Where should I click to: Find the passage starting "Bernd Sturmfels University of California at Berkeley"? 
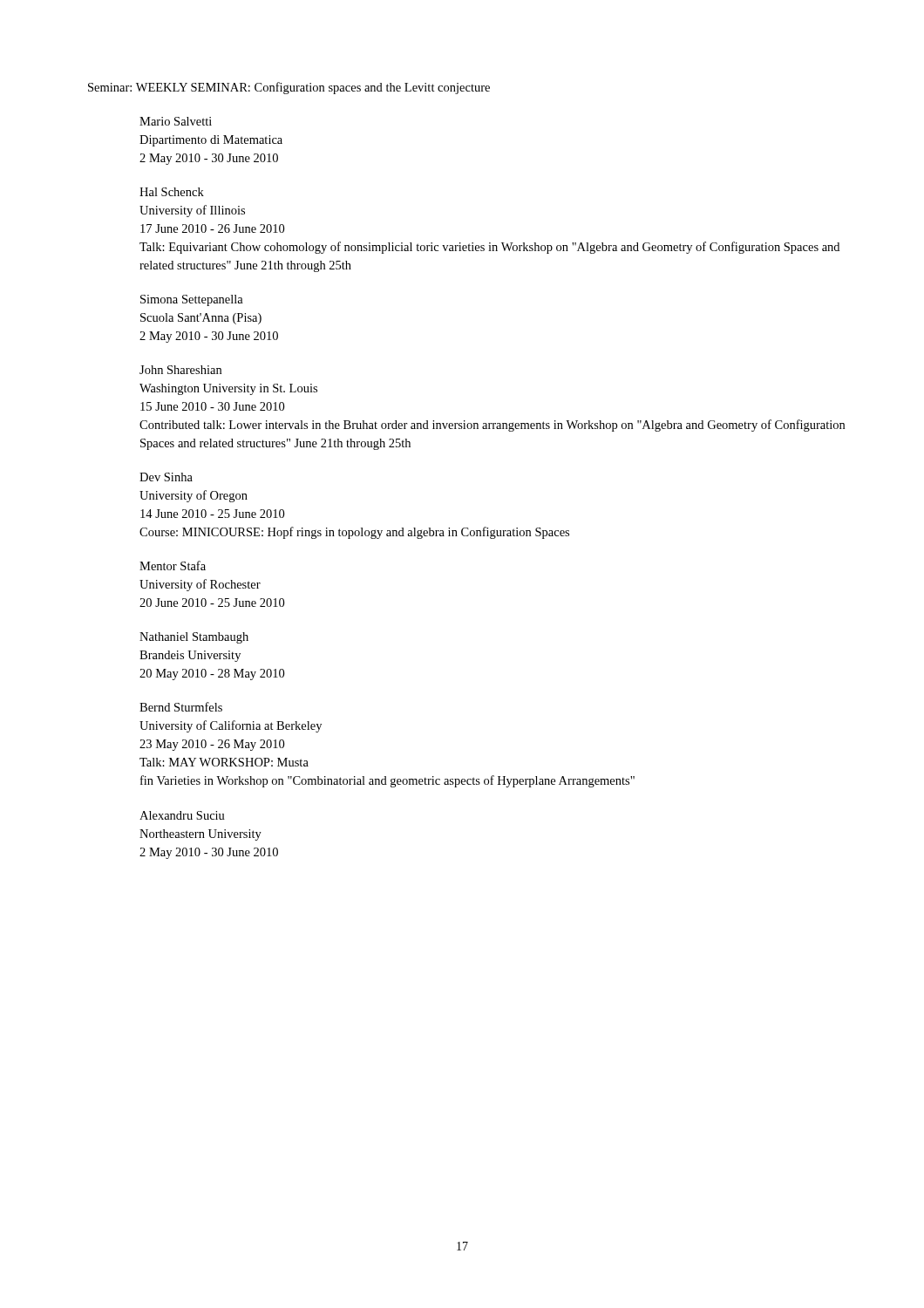coord(181,707)
